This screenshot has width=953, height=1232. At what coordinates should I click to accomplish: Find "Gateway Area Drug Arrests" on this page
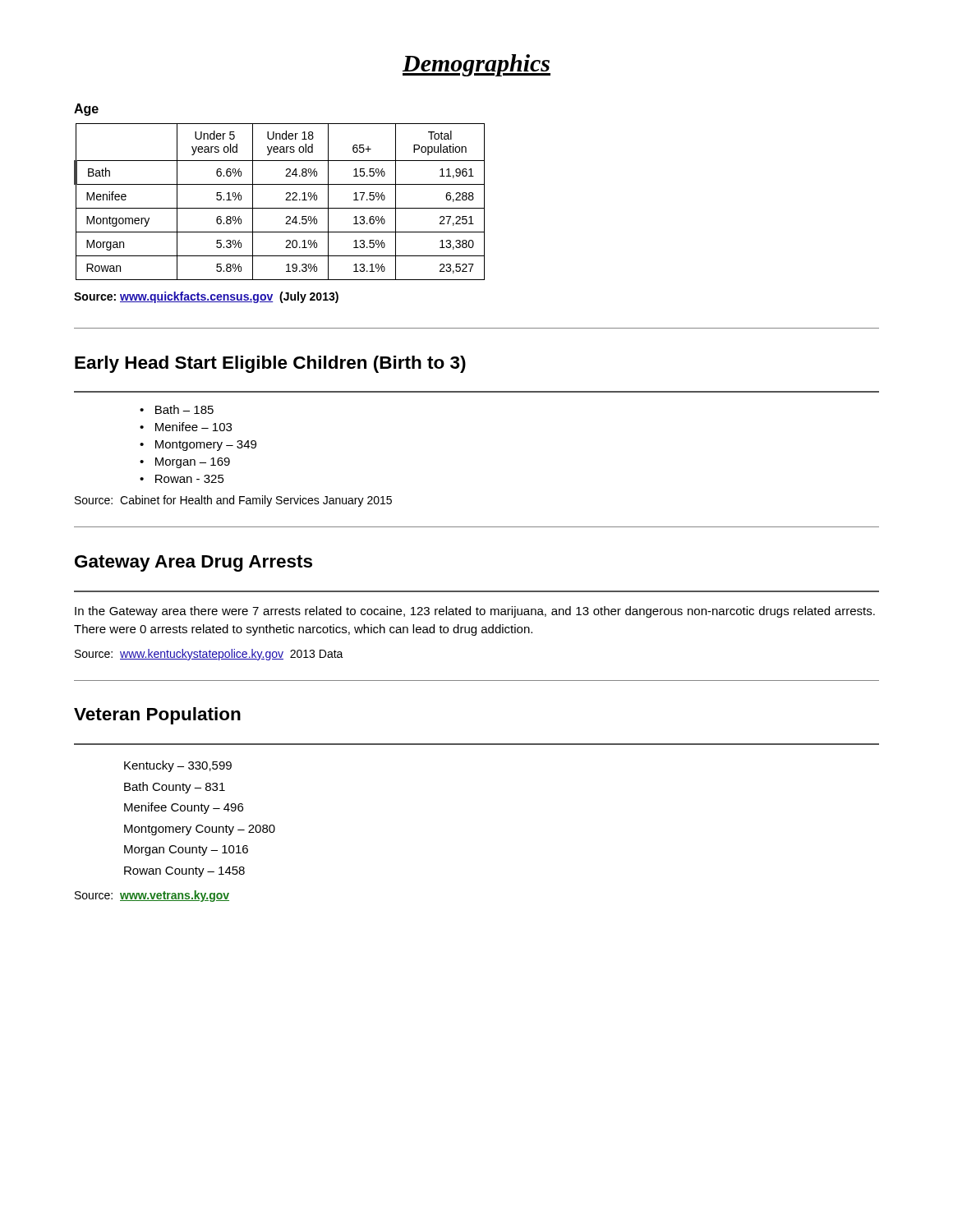point(193,563)
